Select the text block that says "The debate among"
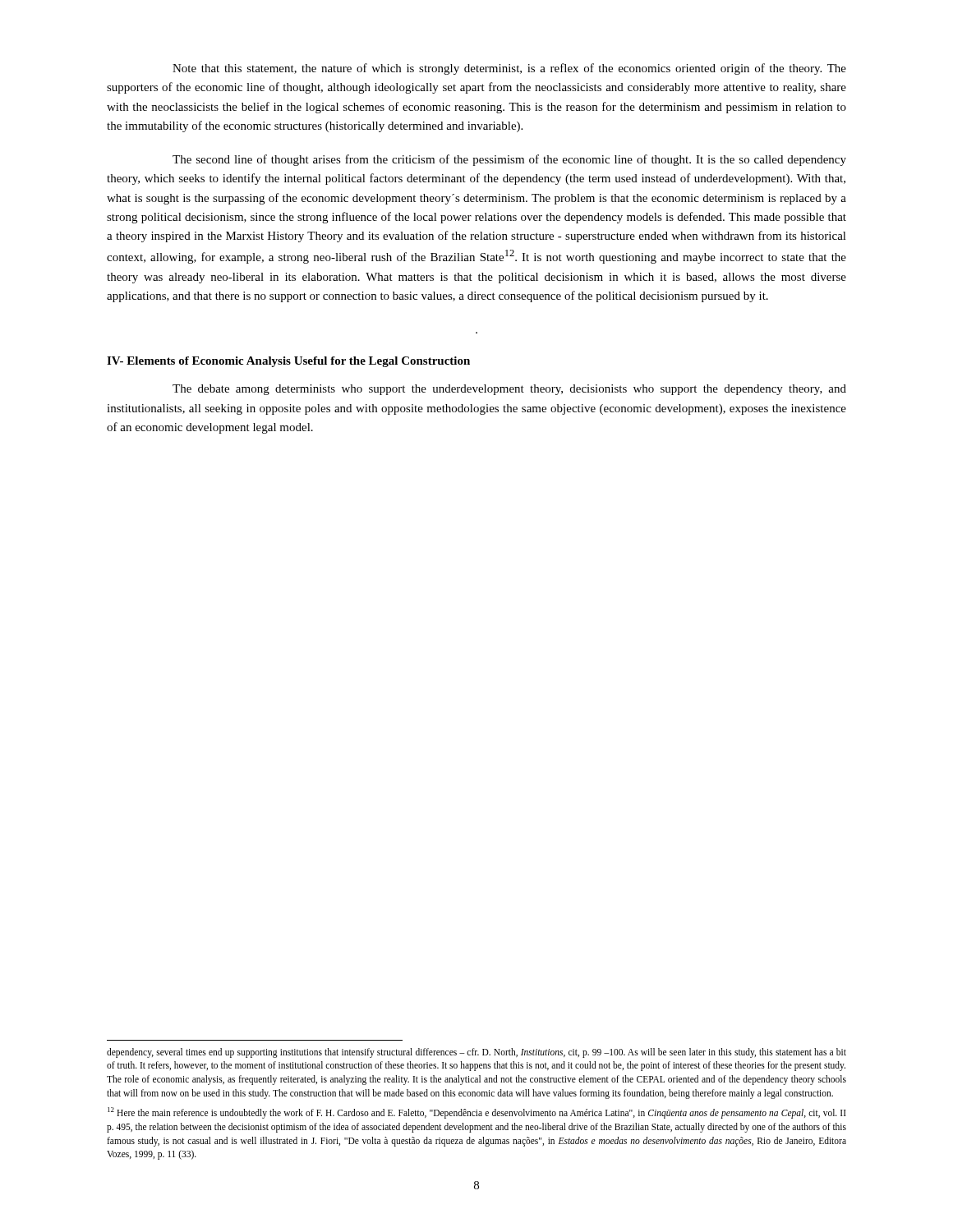Screen dimensions: 1232x953 click(476, 408)
